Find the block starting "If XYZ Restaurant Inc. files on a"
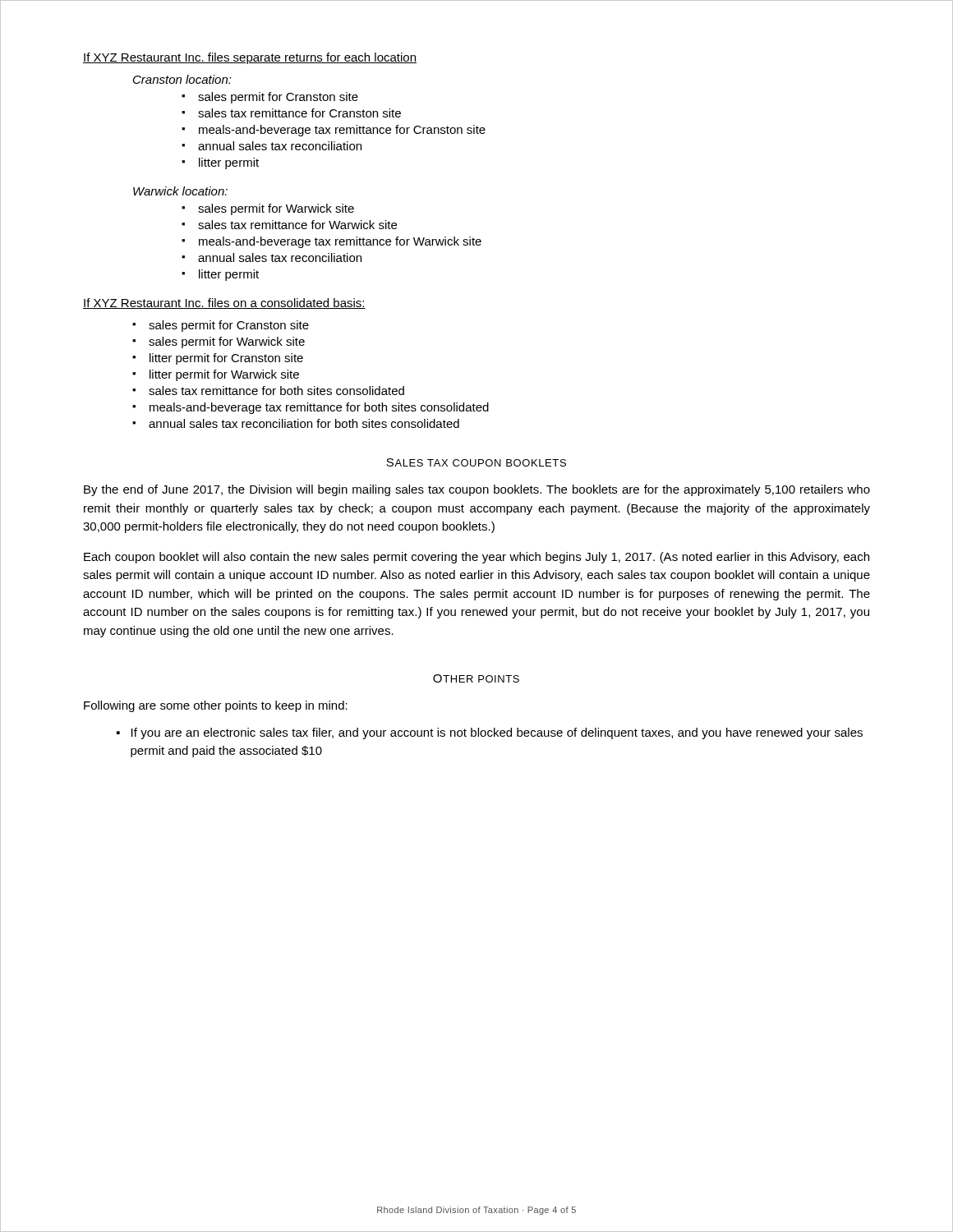This screenshot has height=1232, width=953. tap(224, 303)
